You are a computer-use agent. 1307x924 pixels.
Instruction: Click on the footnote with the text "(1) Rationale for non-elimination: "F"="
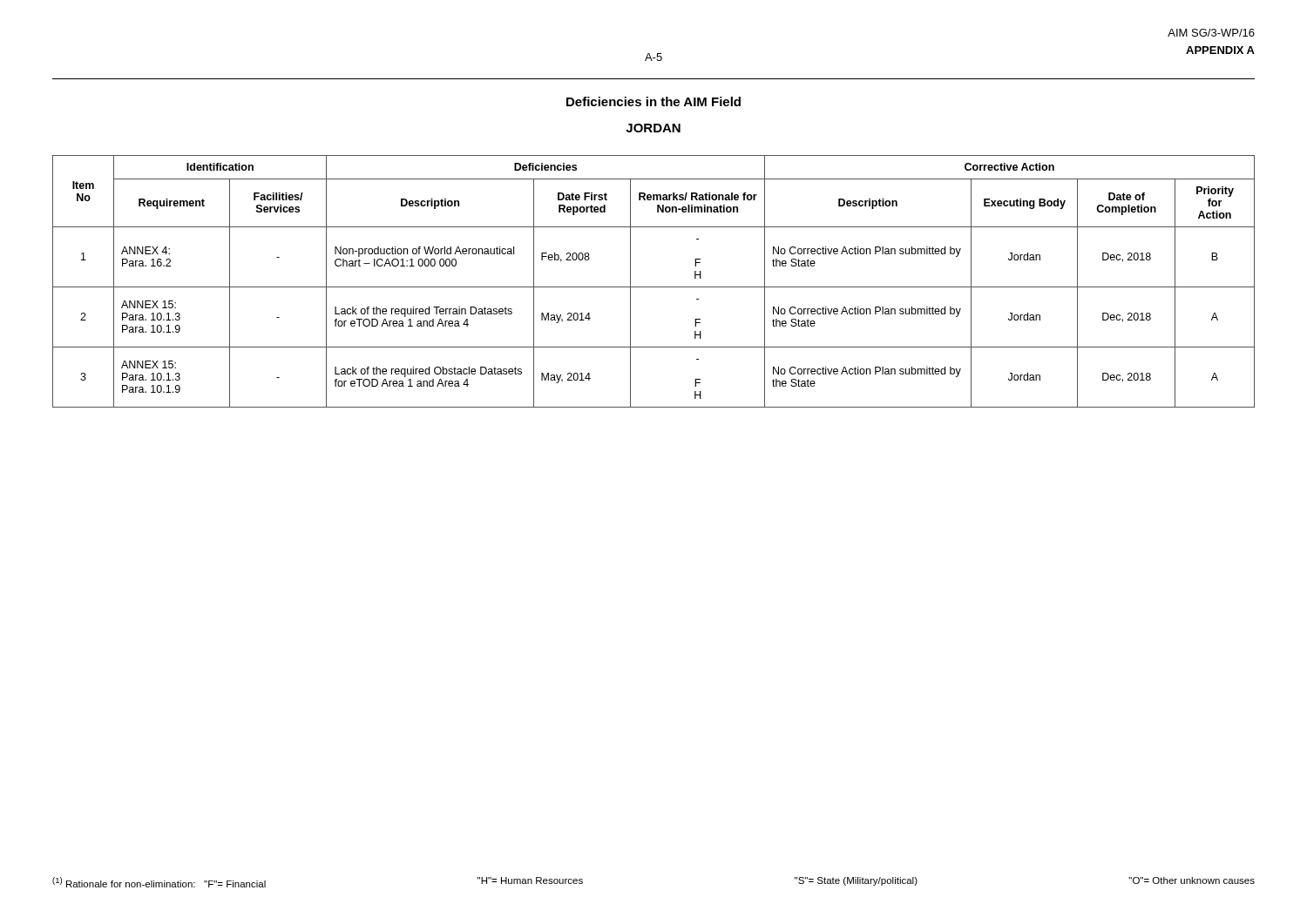pos(159,883)
